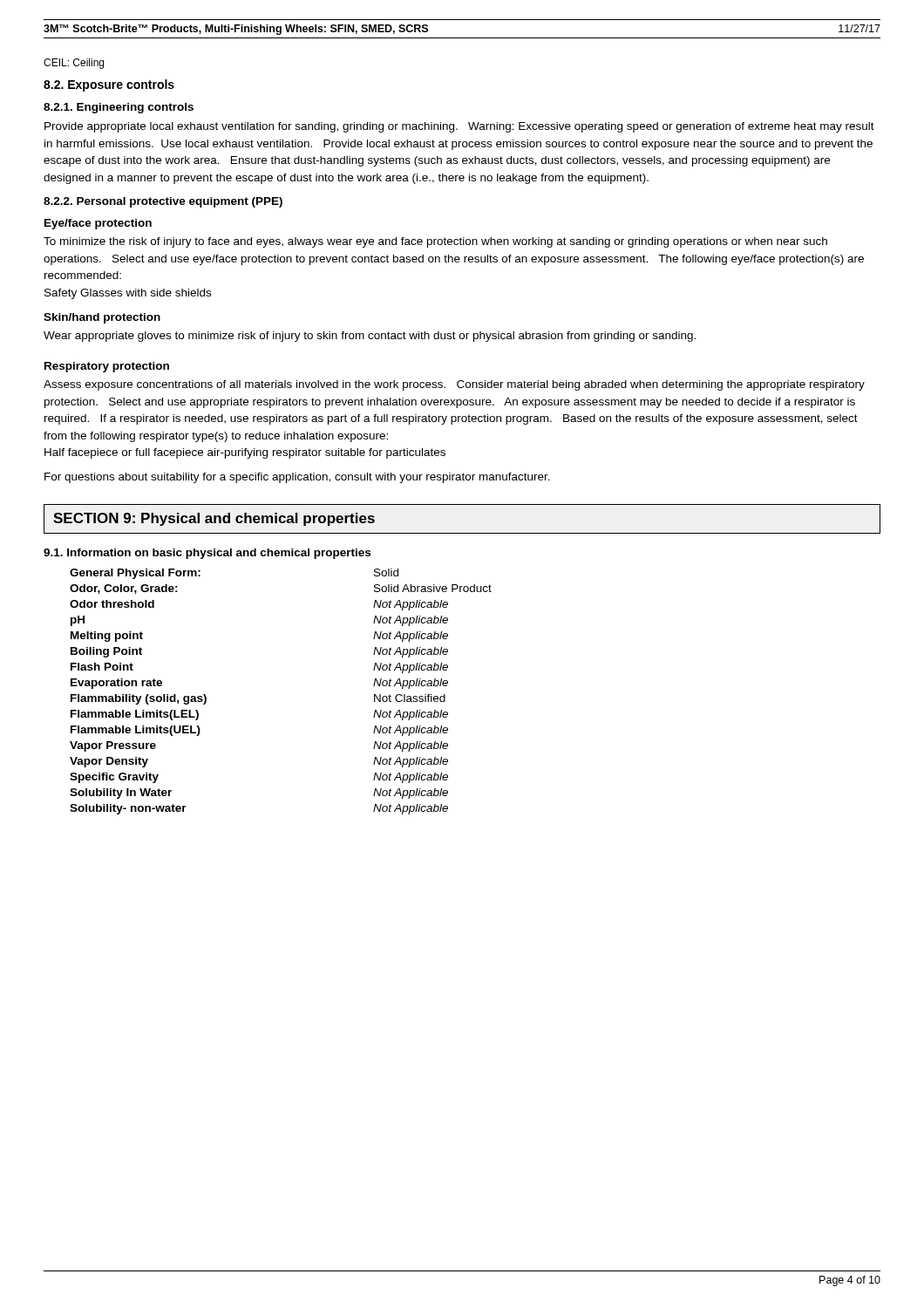Locate the text containing "CEIL: Ceiling"
924x1308 pixels.
[x=74, y=63]
